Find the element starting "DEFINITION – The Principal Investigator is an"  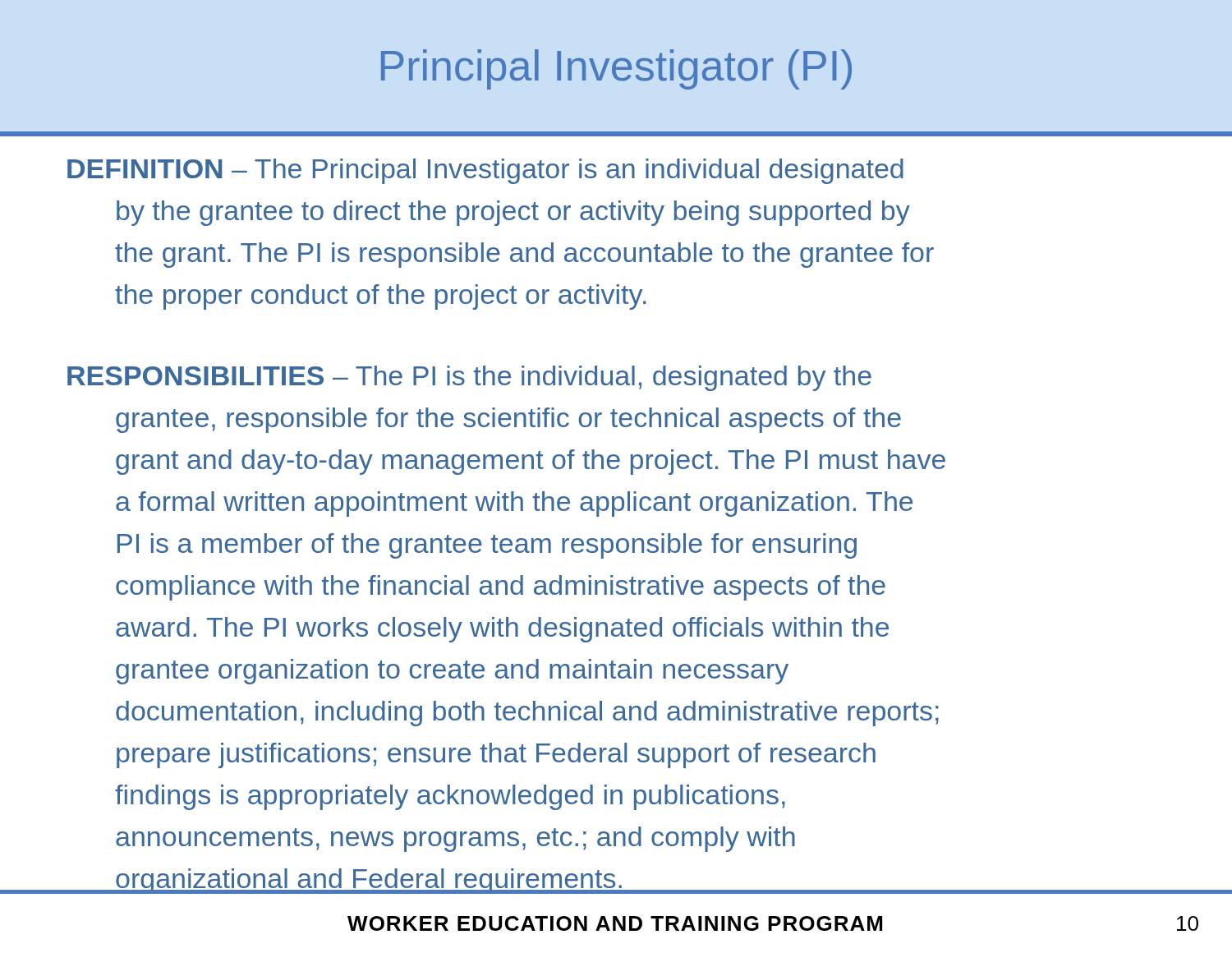pos(624,232)
